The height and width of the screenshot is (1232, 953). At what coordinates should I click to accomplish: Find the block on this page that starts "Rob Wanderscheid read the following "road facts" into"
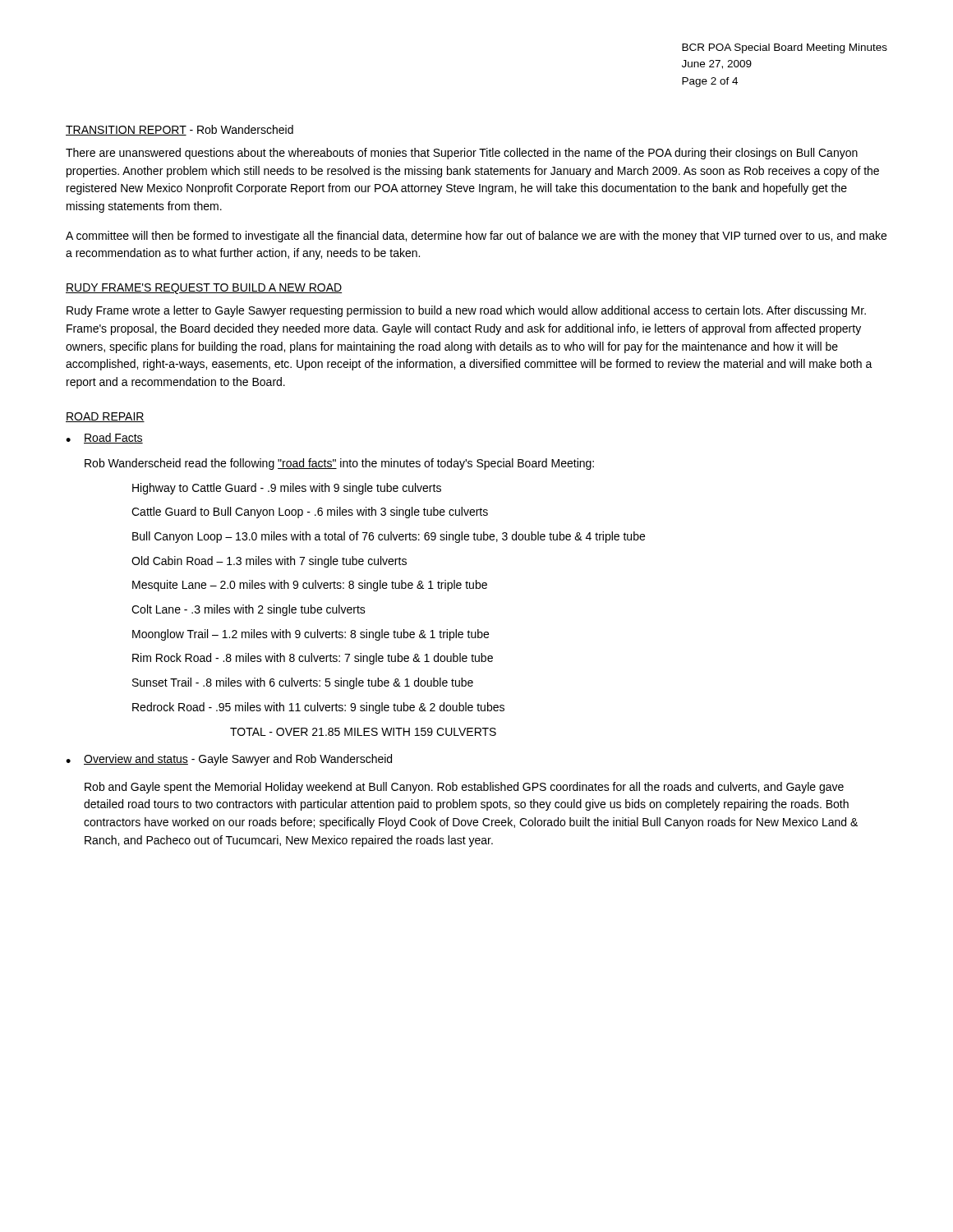coord(339,463)
